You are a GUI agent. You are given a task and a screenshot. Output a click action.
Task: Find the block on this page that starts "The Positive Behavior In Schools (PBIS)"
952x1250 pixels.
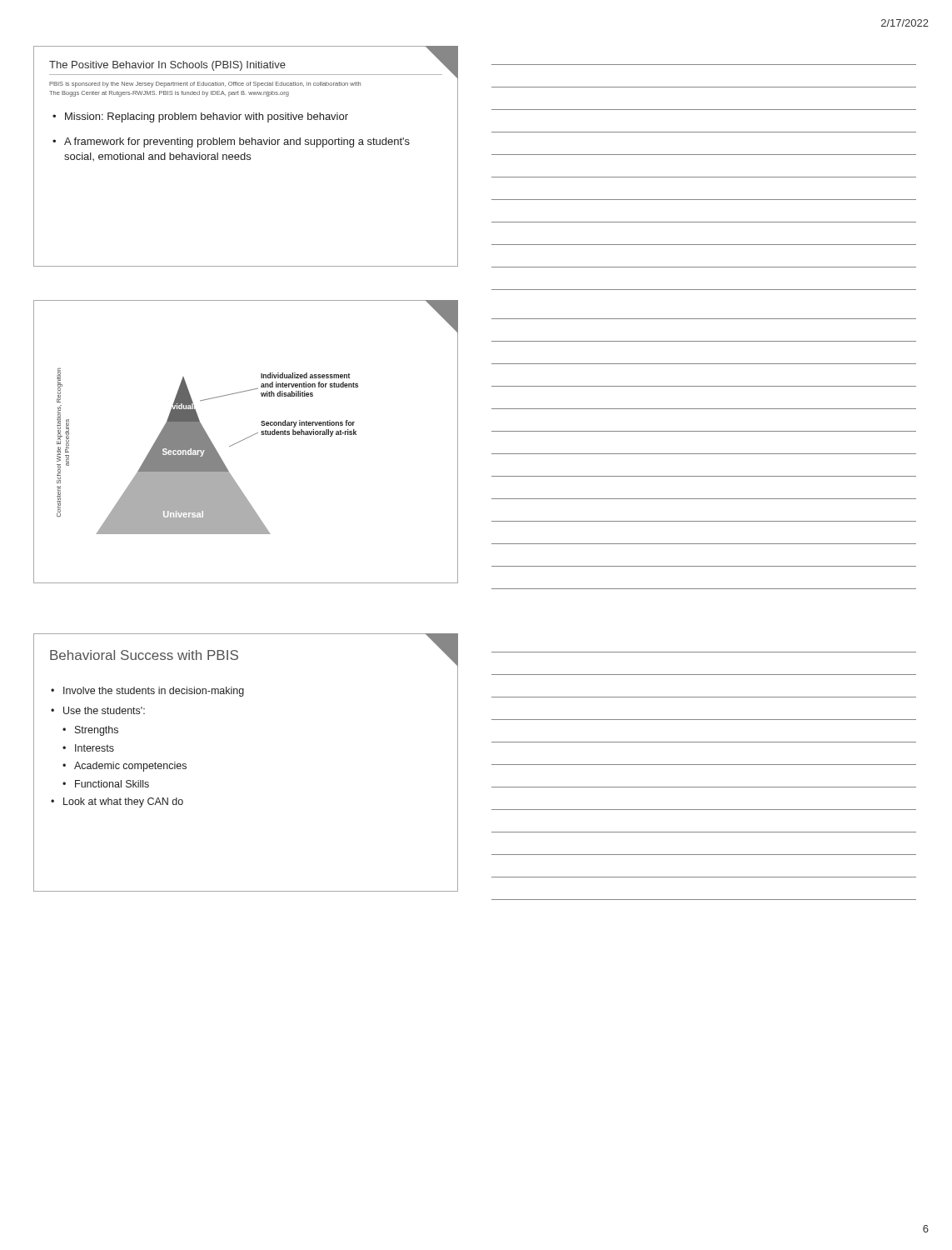click(x=254, y=105)
